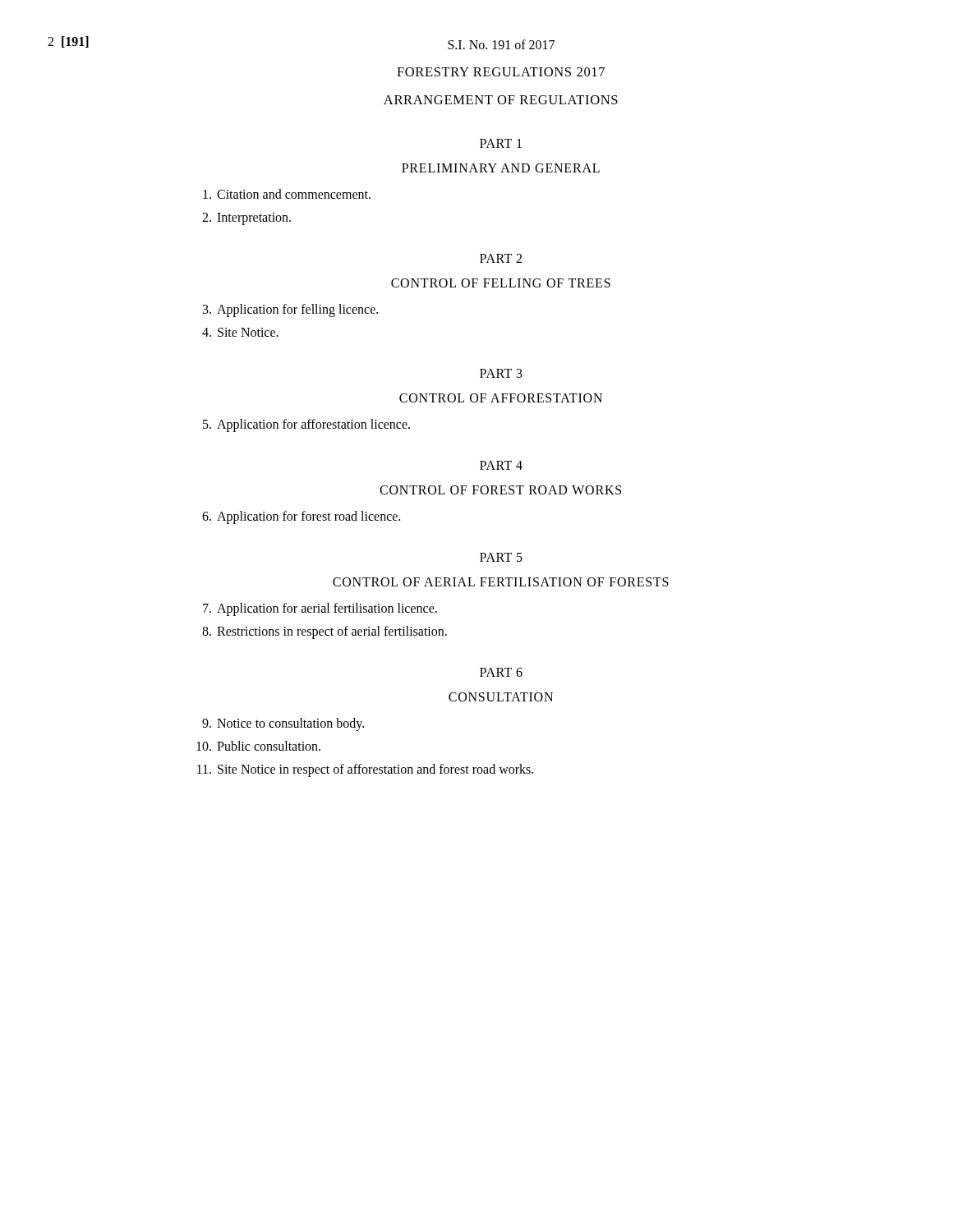Find the text starting "3. Application for felling licence."
The width and height of the screenshot is (953, 1232).
click(290, 310)
